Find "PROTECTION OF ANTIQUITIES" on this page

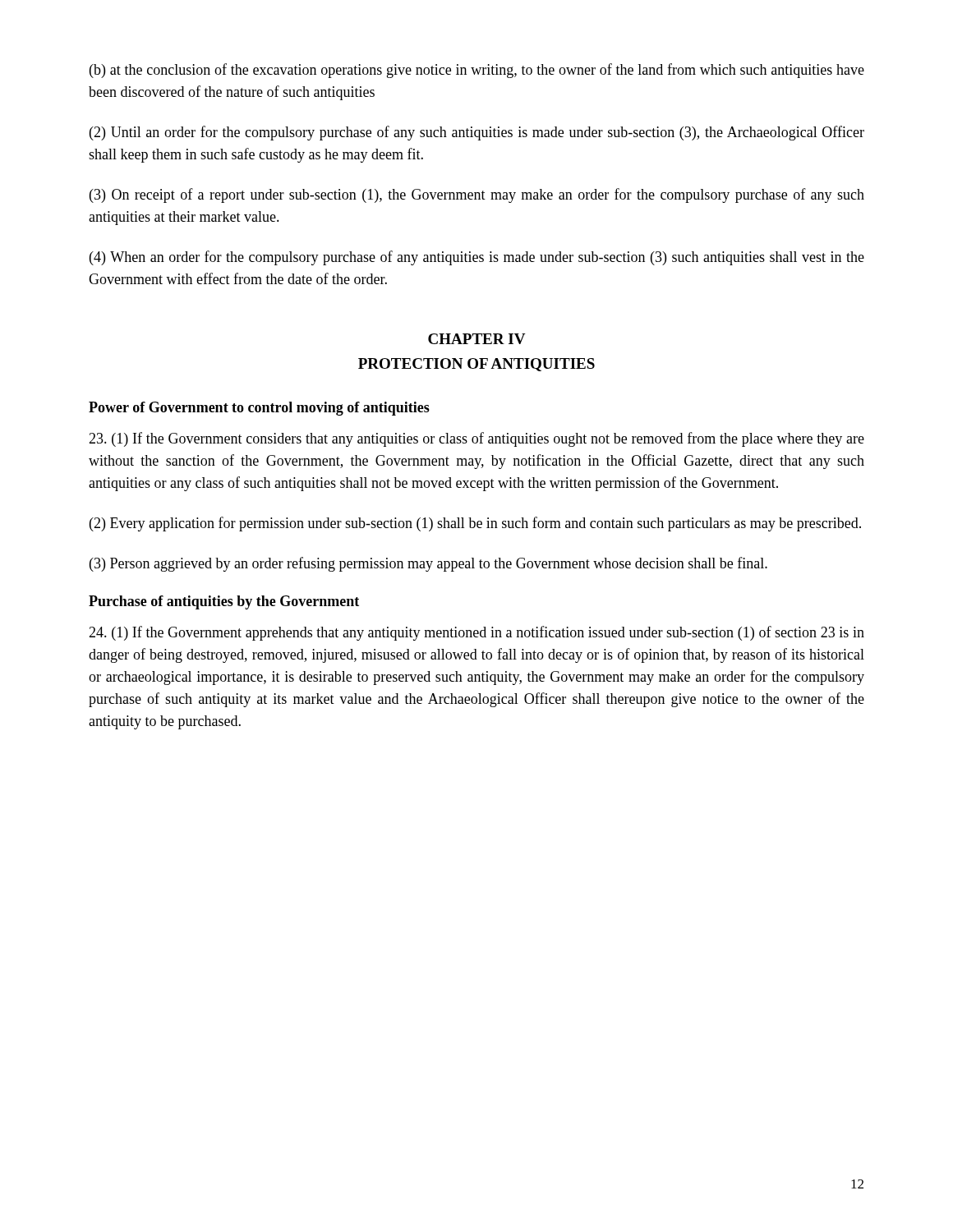click(476, 363)
